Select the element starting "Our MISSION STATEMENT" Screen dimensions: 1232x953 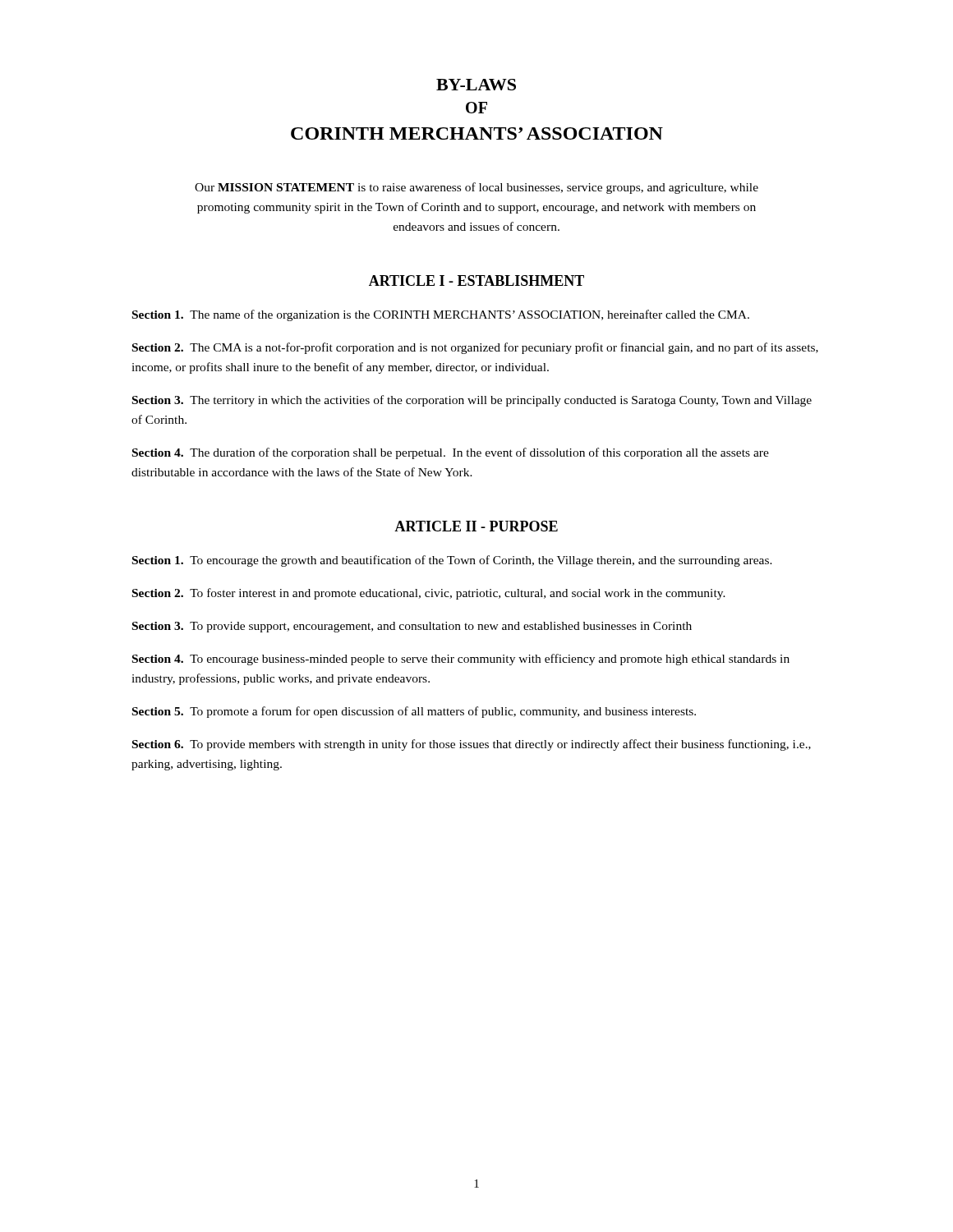tap(476, 207)
